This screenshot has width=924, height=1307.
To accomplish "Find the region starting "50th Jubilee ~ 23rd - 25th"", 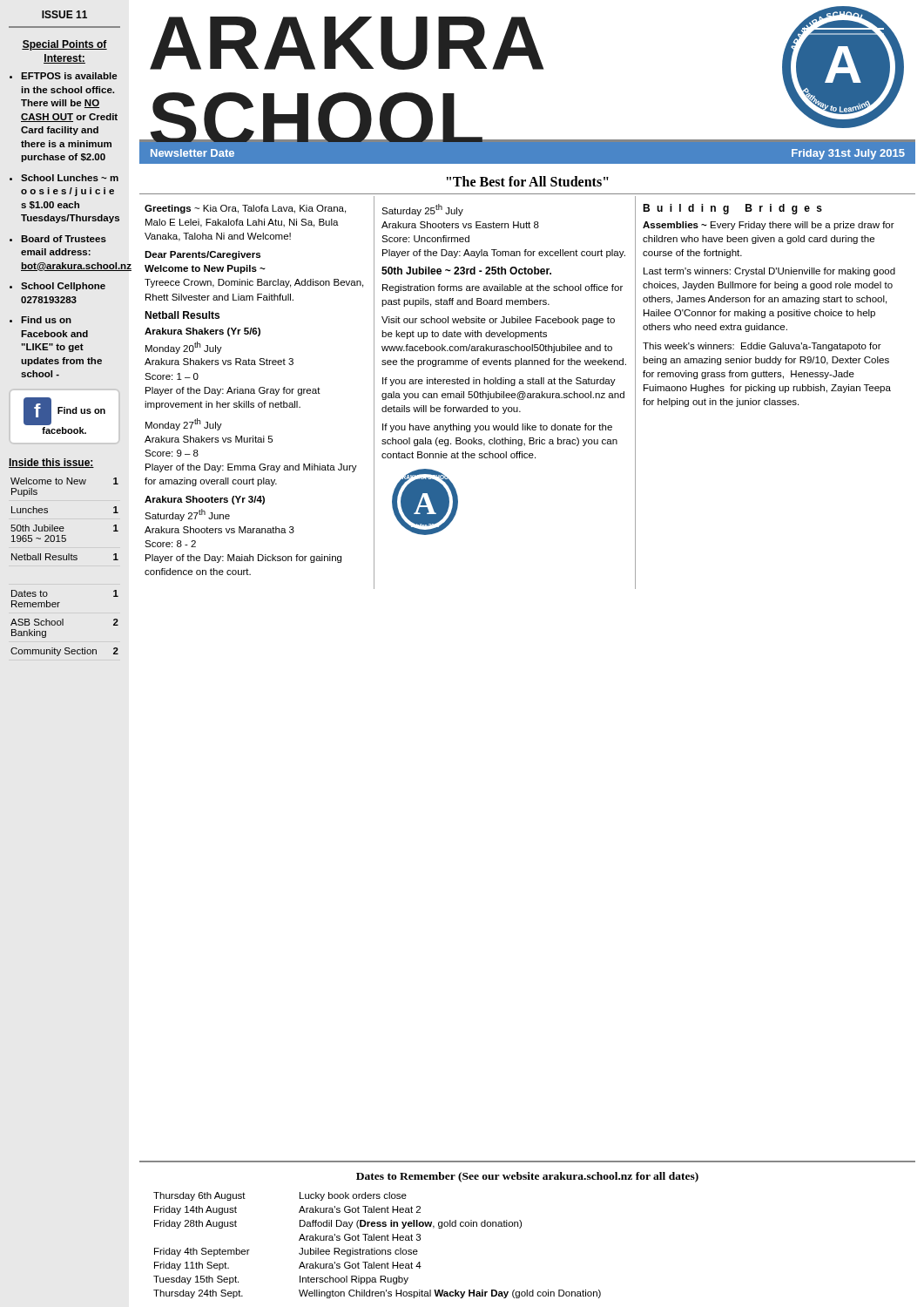I will tap(467, 271).
